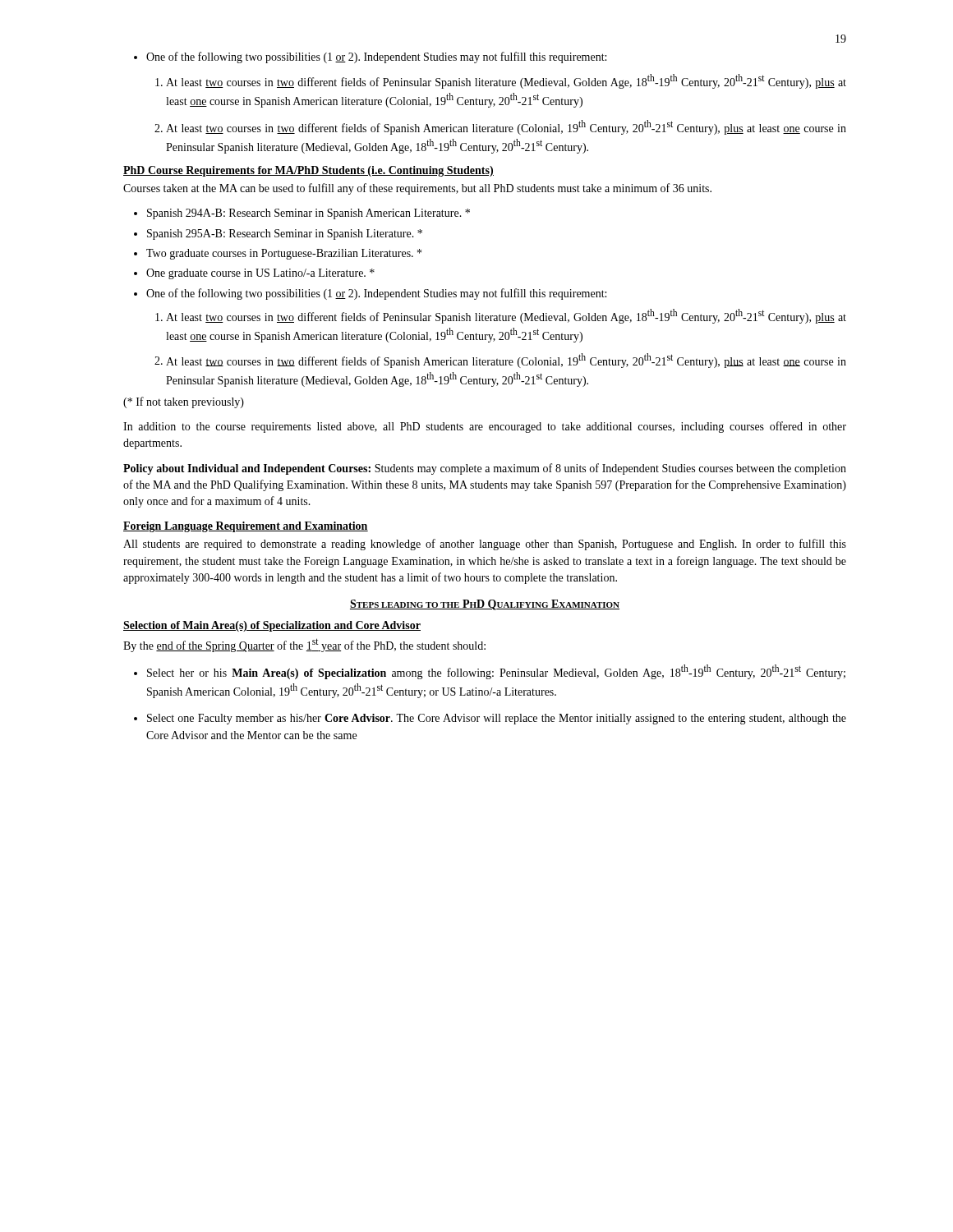Find the text block starting "Courses taken at the MA can be"
This screenshot has height=1232, width=953.
coord(485,189)
